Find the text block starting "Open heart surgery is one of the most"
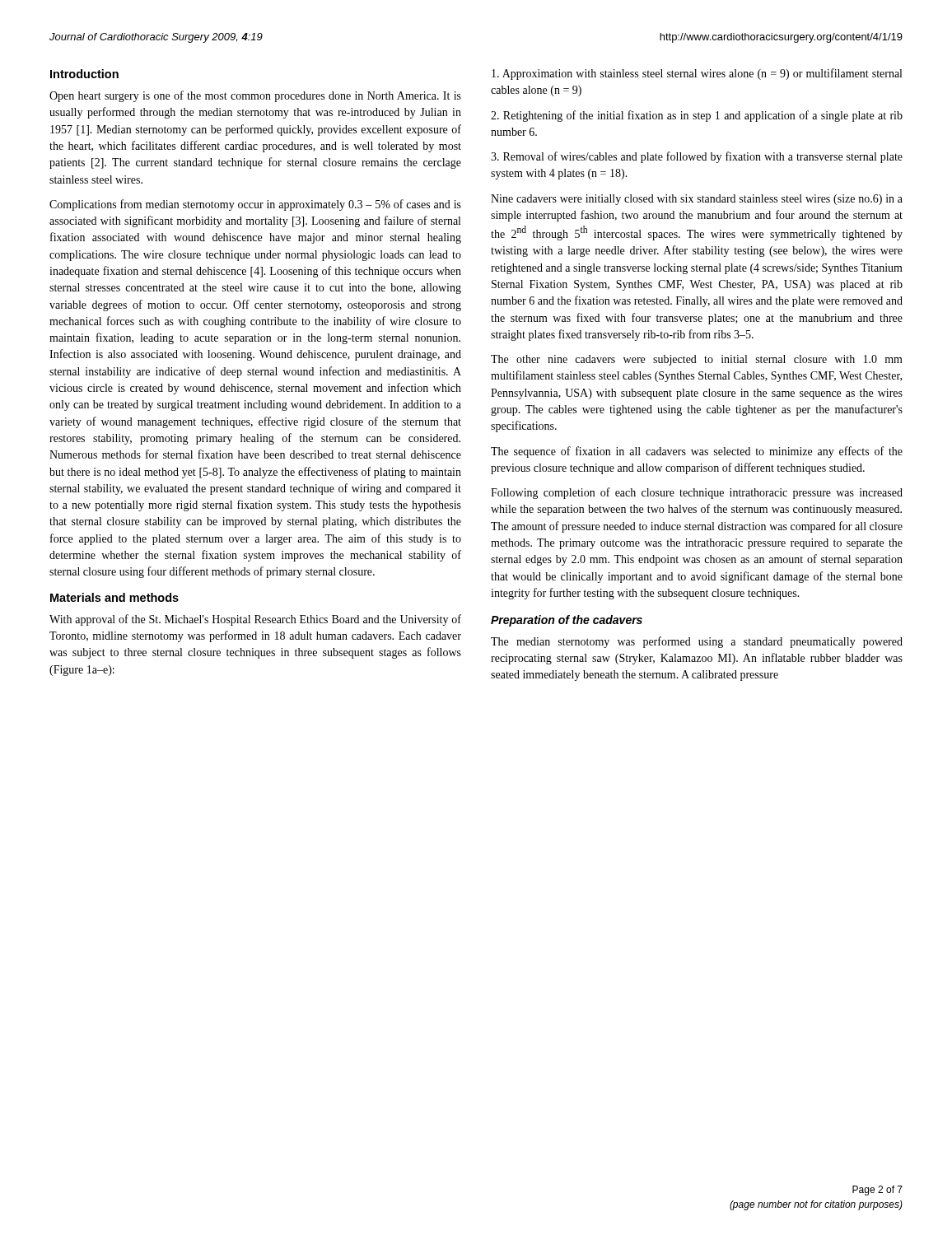Screen dimensions: 1235x952 tap(255, 138)
